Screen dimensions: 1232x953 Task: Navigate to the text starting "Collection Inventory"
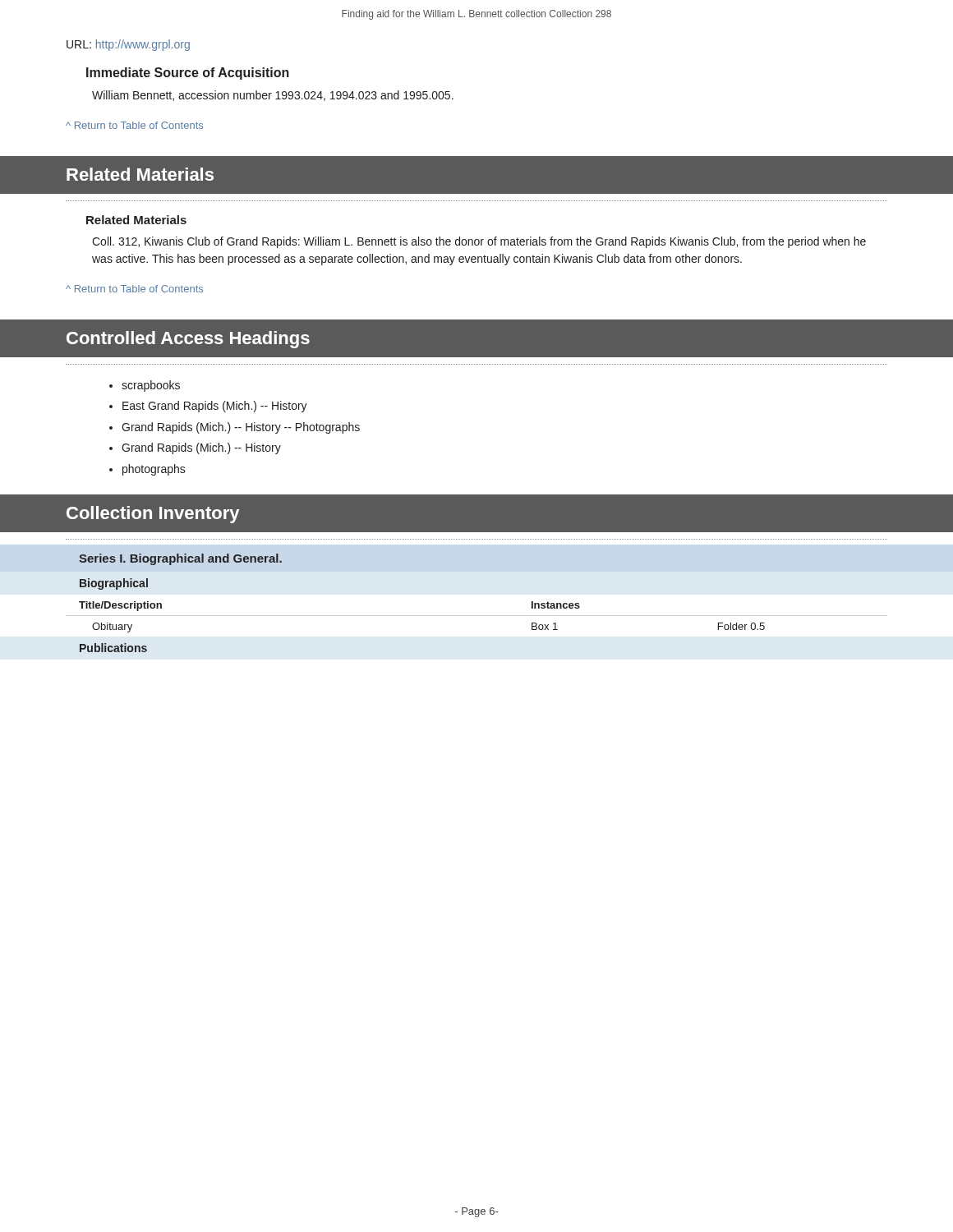tap(153, 513)
